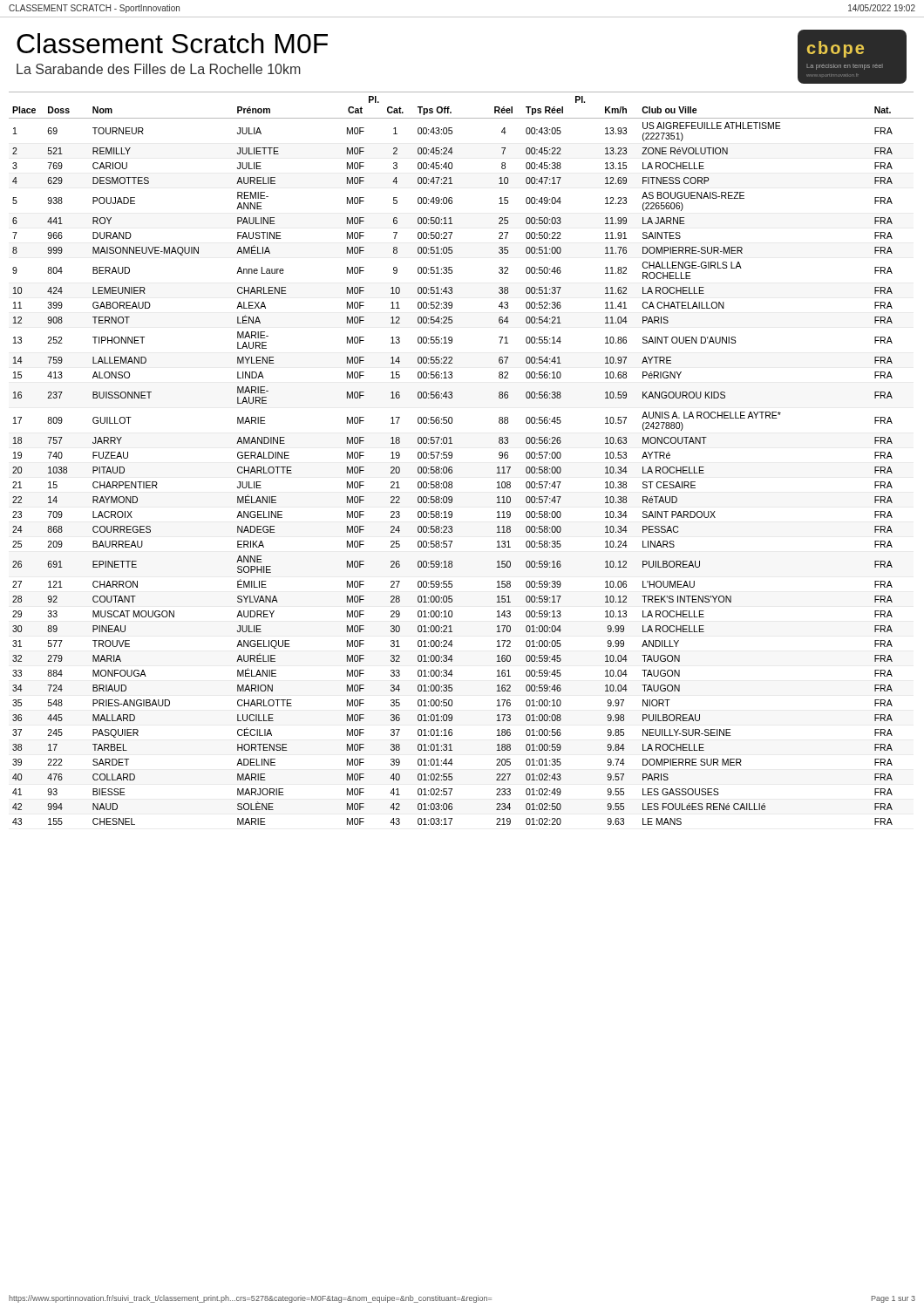Image resolution: width=924 pixels, height=1308 pixels.
Task: Click a table
Action: click(x=462, y=460)
